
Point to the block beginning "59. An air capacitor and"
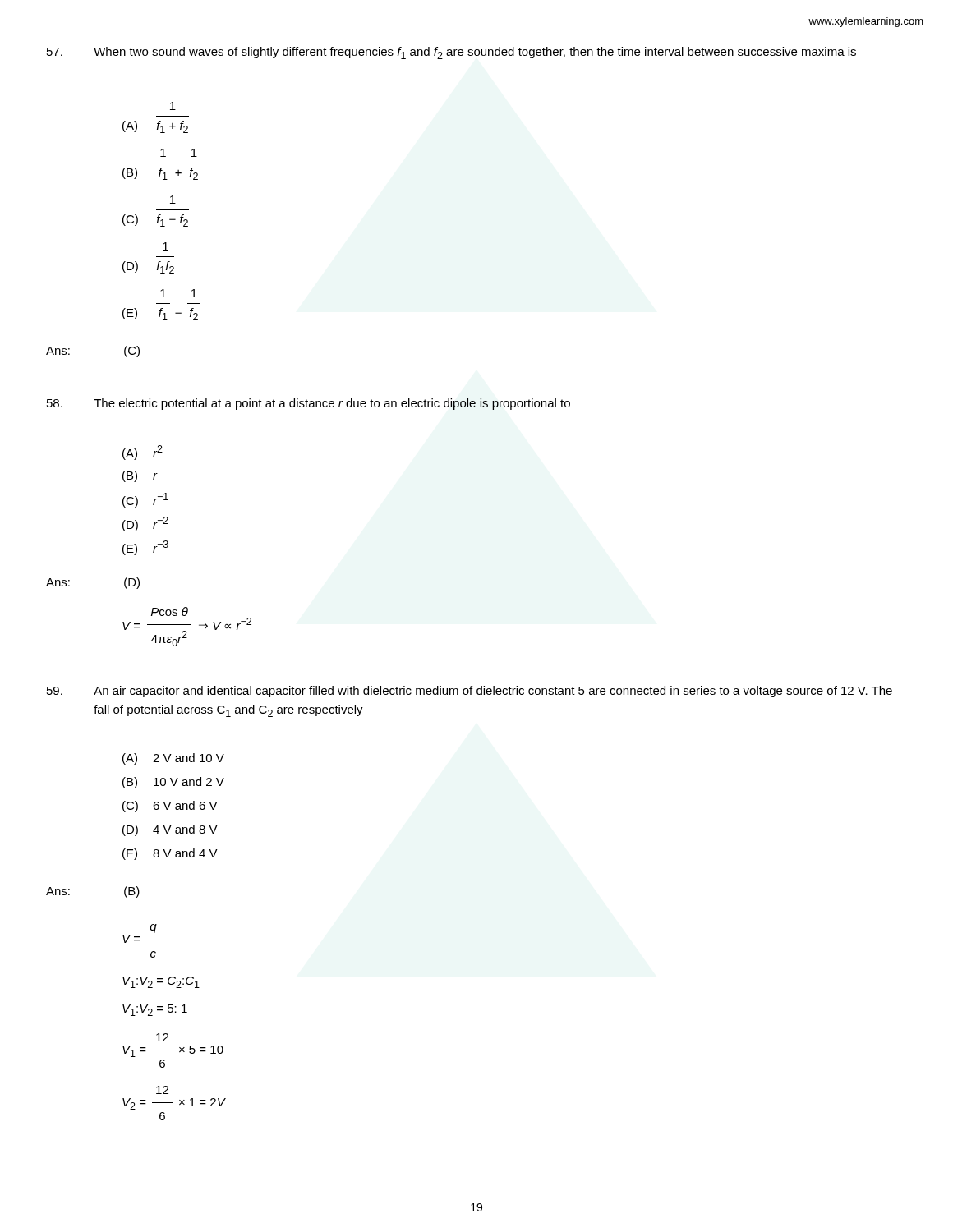476,702
